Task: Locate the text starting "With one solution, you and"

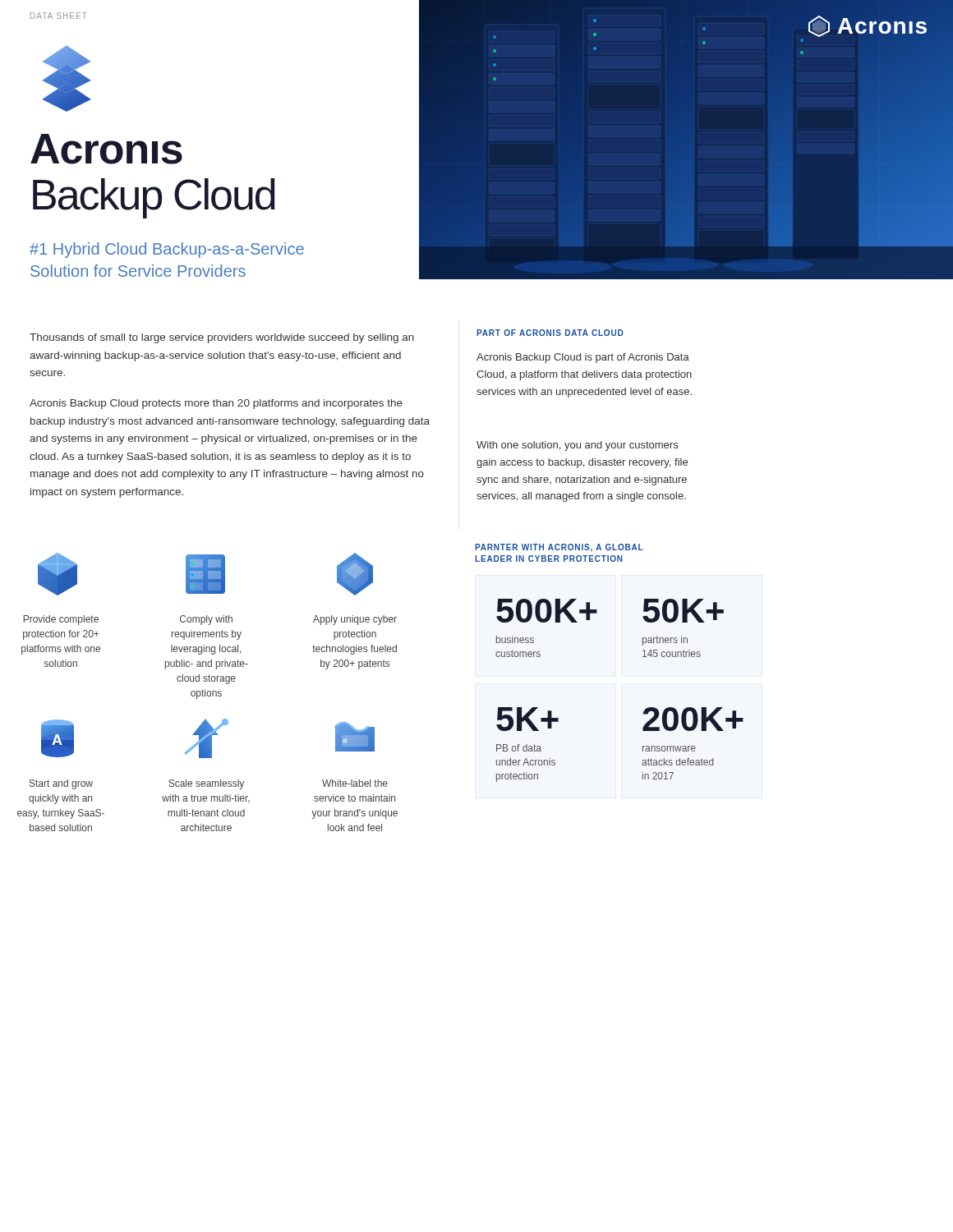Action: pyautogui.click(x=582, y=470)
